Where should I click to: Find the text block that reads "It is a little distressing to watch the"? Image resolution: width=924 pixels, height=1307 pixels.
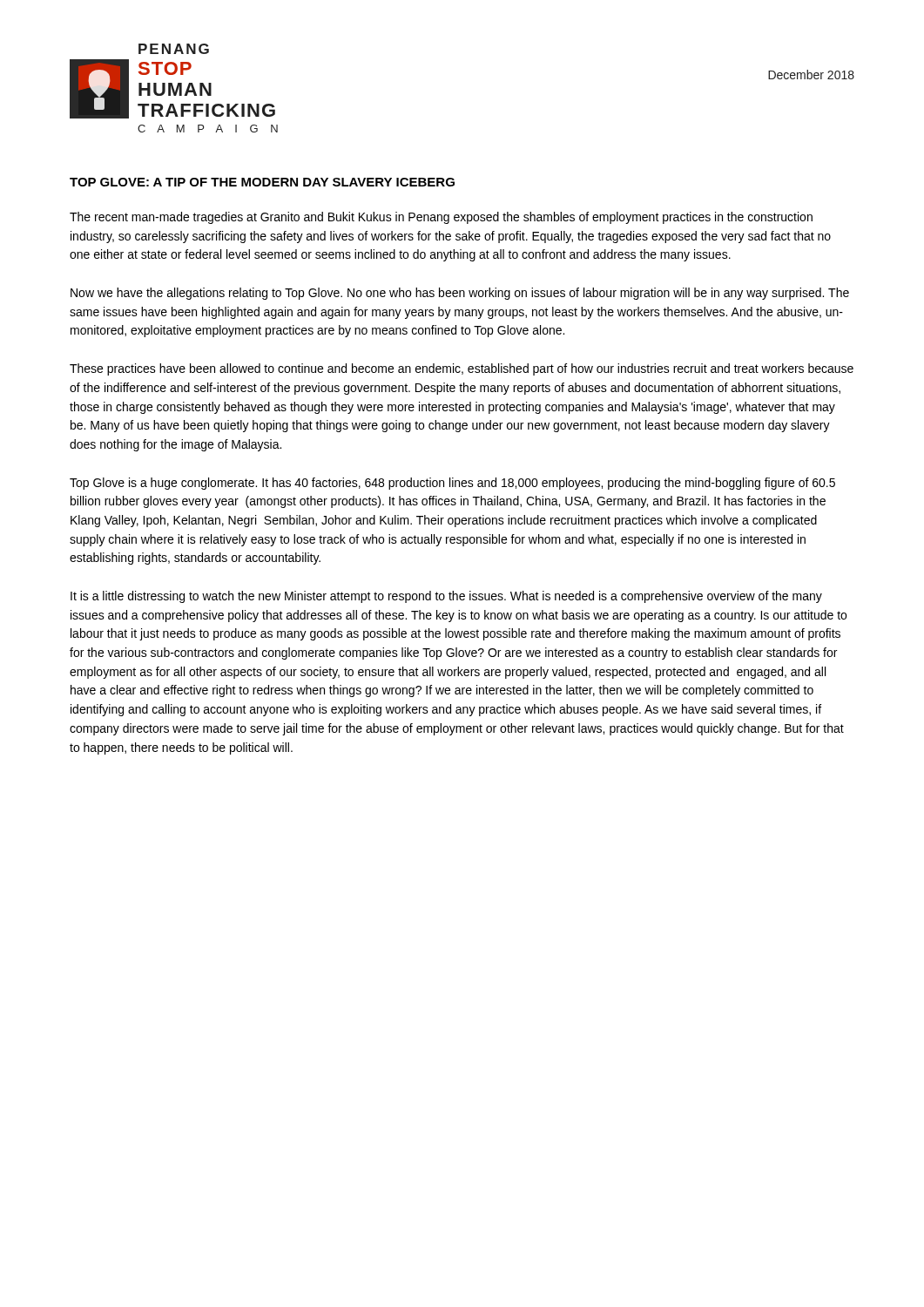point(458,672)
